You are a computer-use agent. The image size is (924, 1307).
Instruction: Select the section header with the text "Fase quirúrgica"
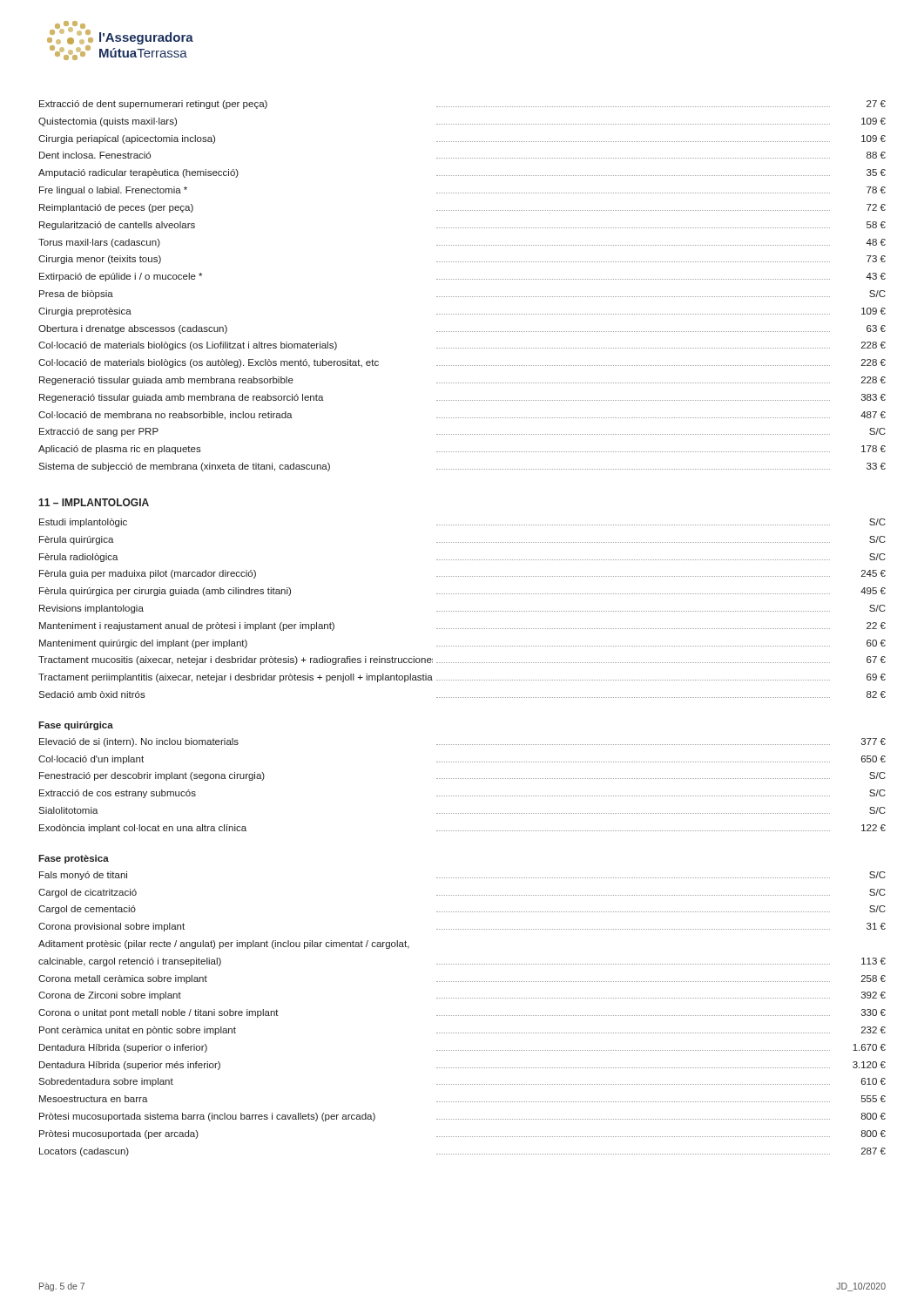(x=76, y=725)
